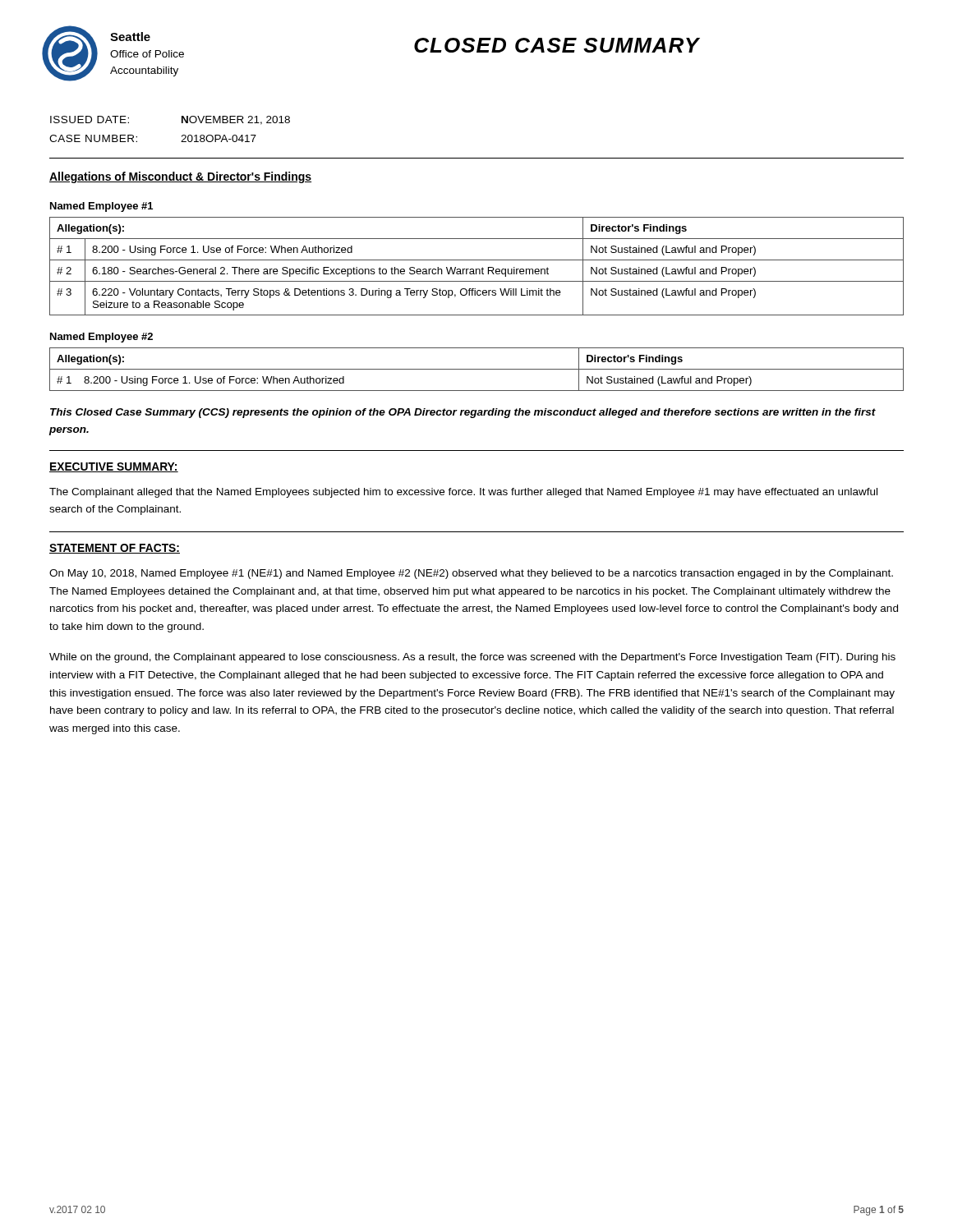Screen dimensions: 1232x953
Task: Select the text block containing "While on the ground, the Complainant appeared"
Action: [x=473, y=693]
